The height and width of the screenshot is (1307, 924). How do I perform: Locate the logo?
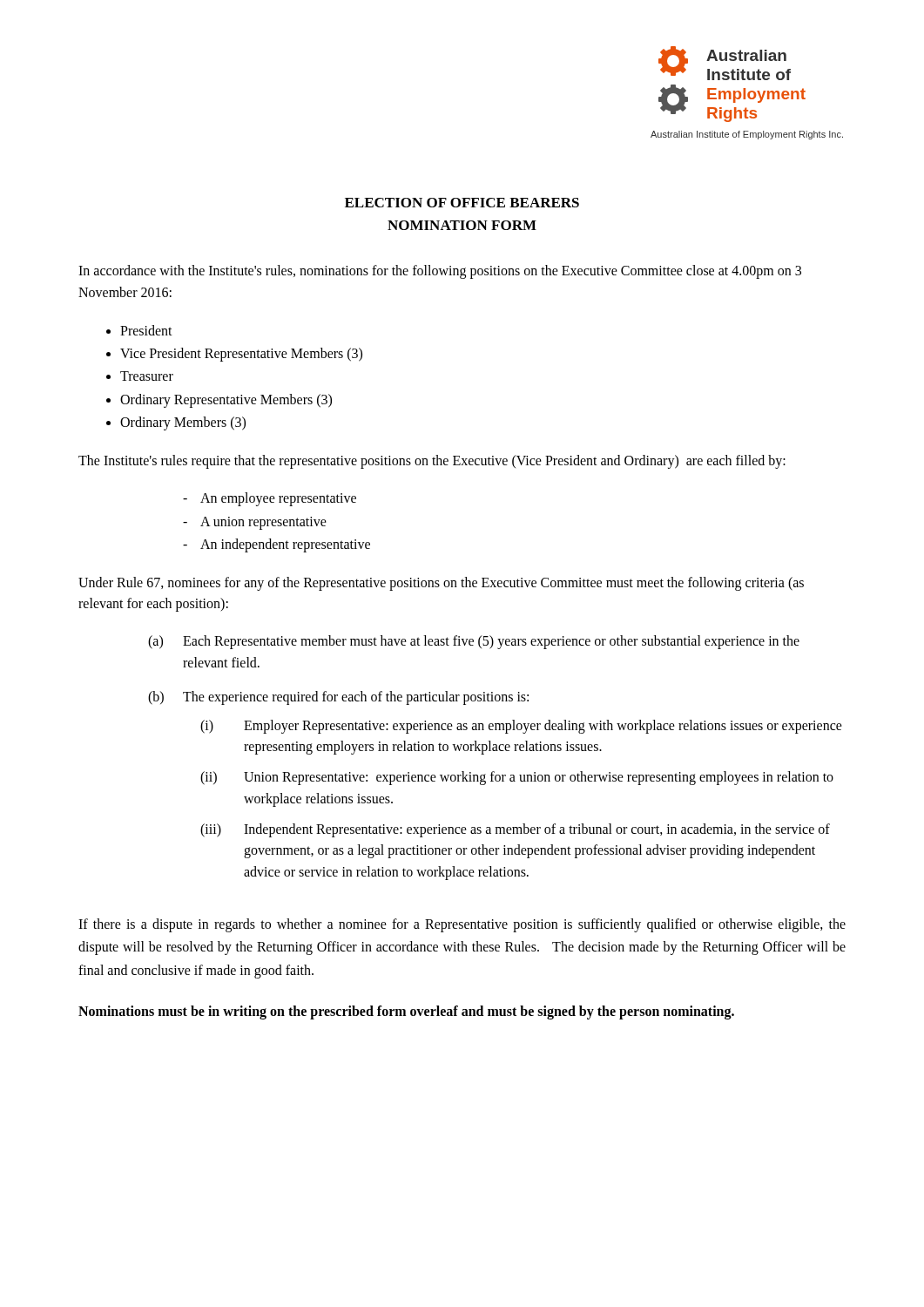[747, 91]
